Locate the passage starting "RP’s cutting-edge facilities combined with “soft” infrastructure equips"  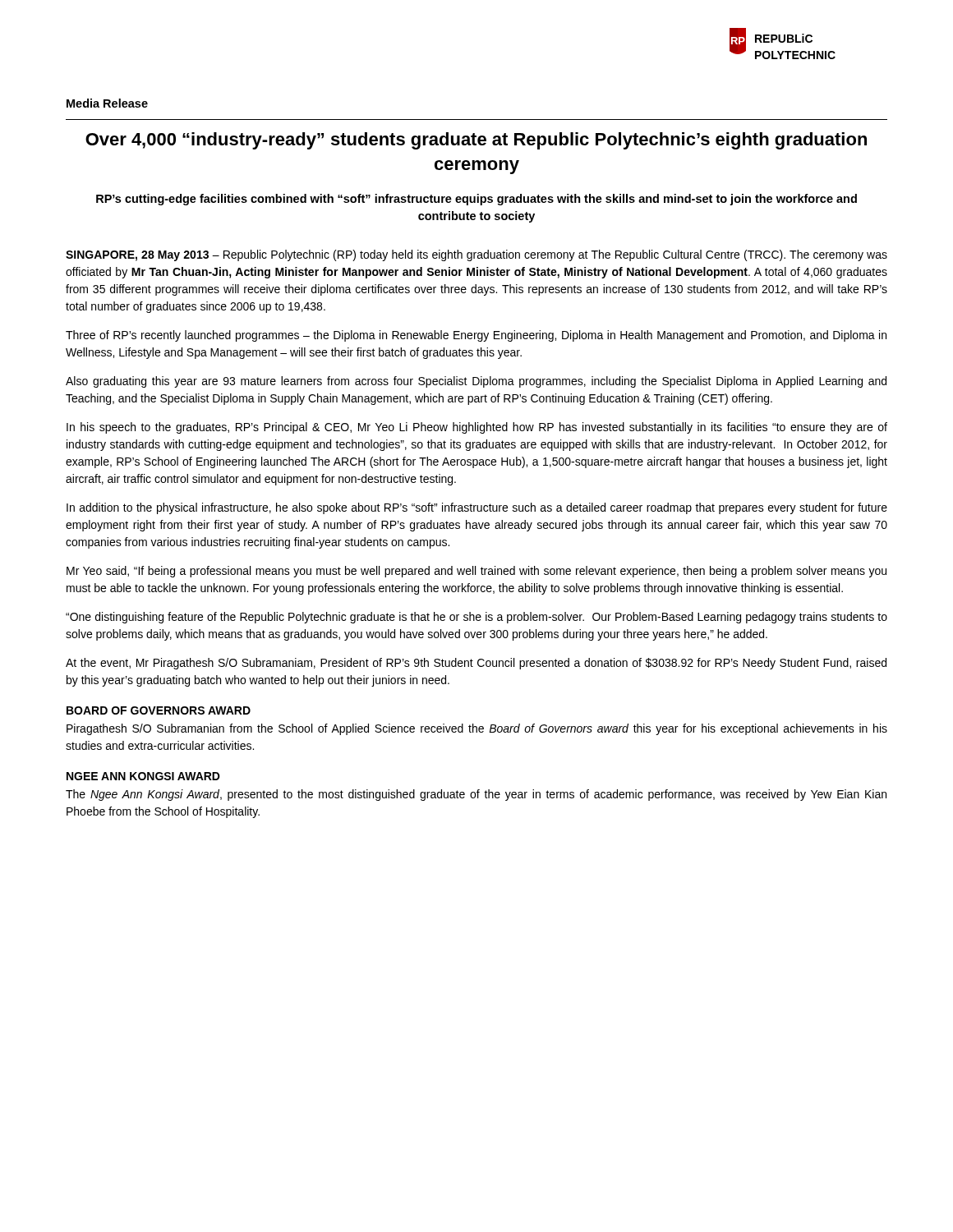(x=476, y=208)
